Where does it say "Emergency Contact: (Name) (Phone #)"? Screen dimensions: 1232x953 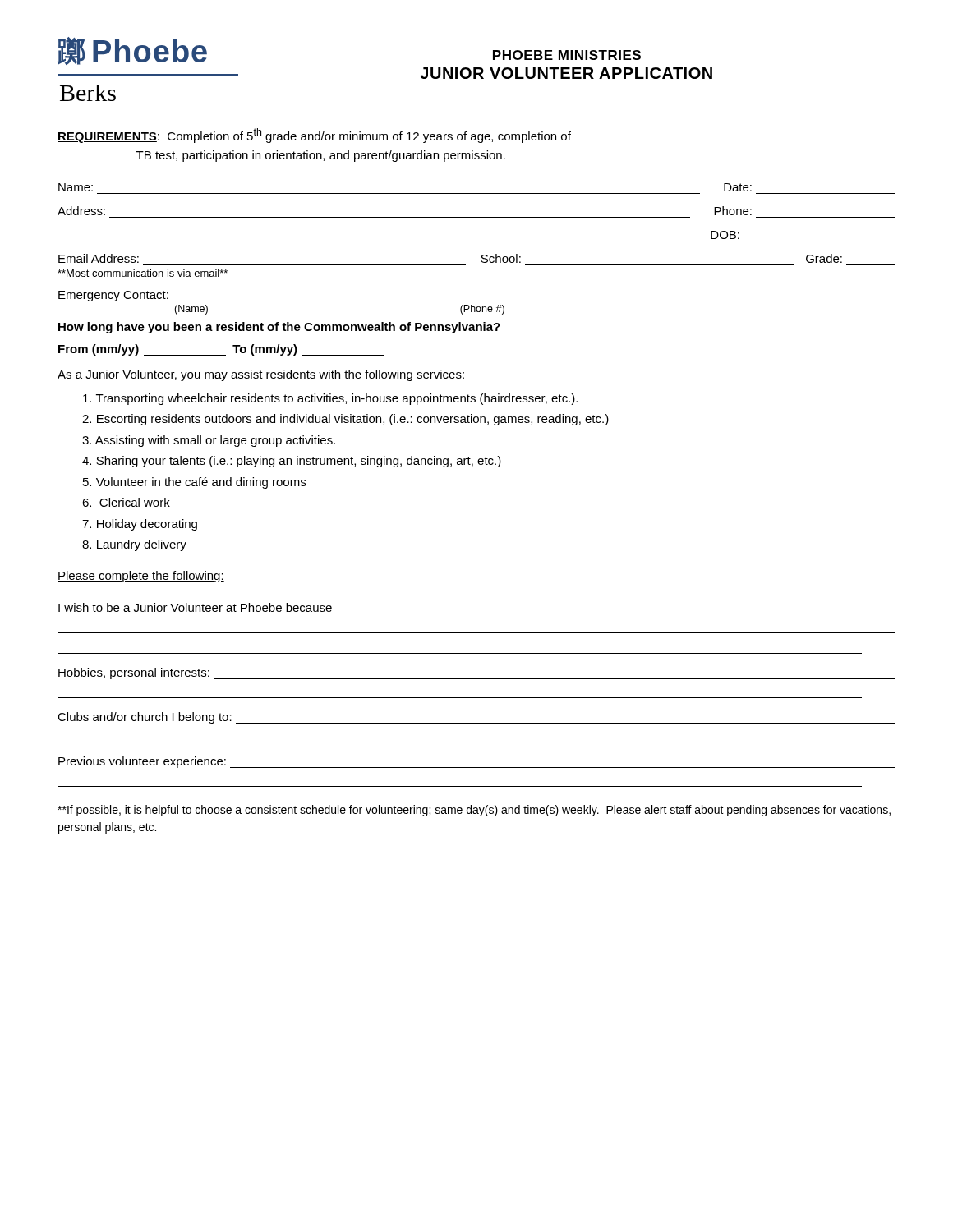[x=476, y=300]
